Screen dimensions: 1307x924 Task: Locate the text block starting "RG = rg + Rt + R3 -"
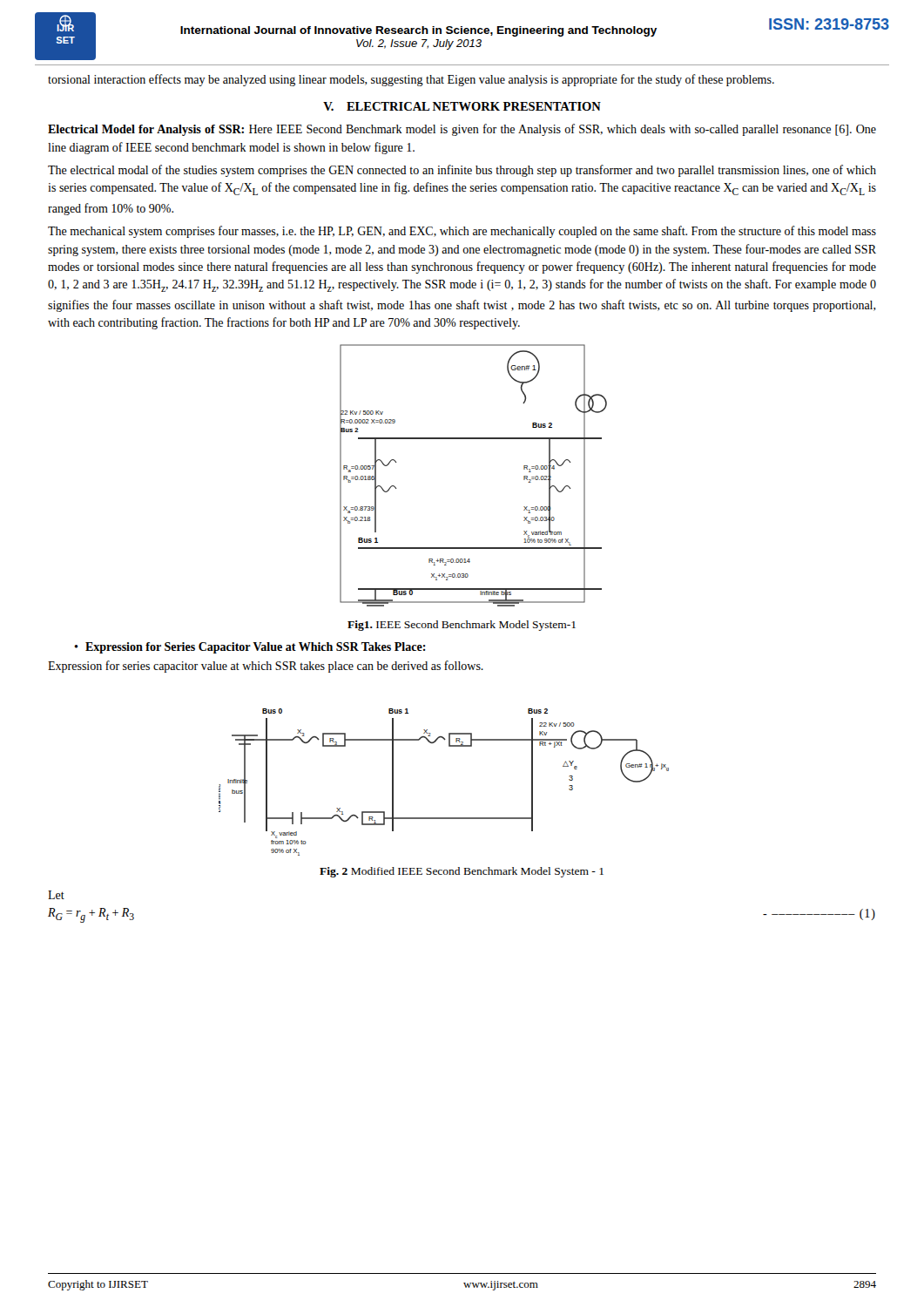92,915
